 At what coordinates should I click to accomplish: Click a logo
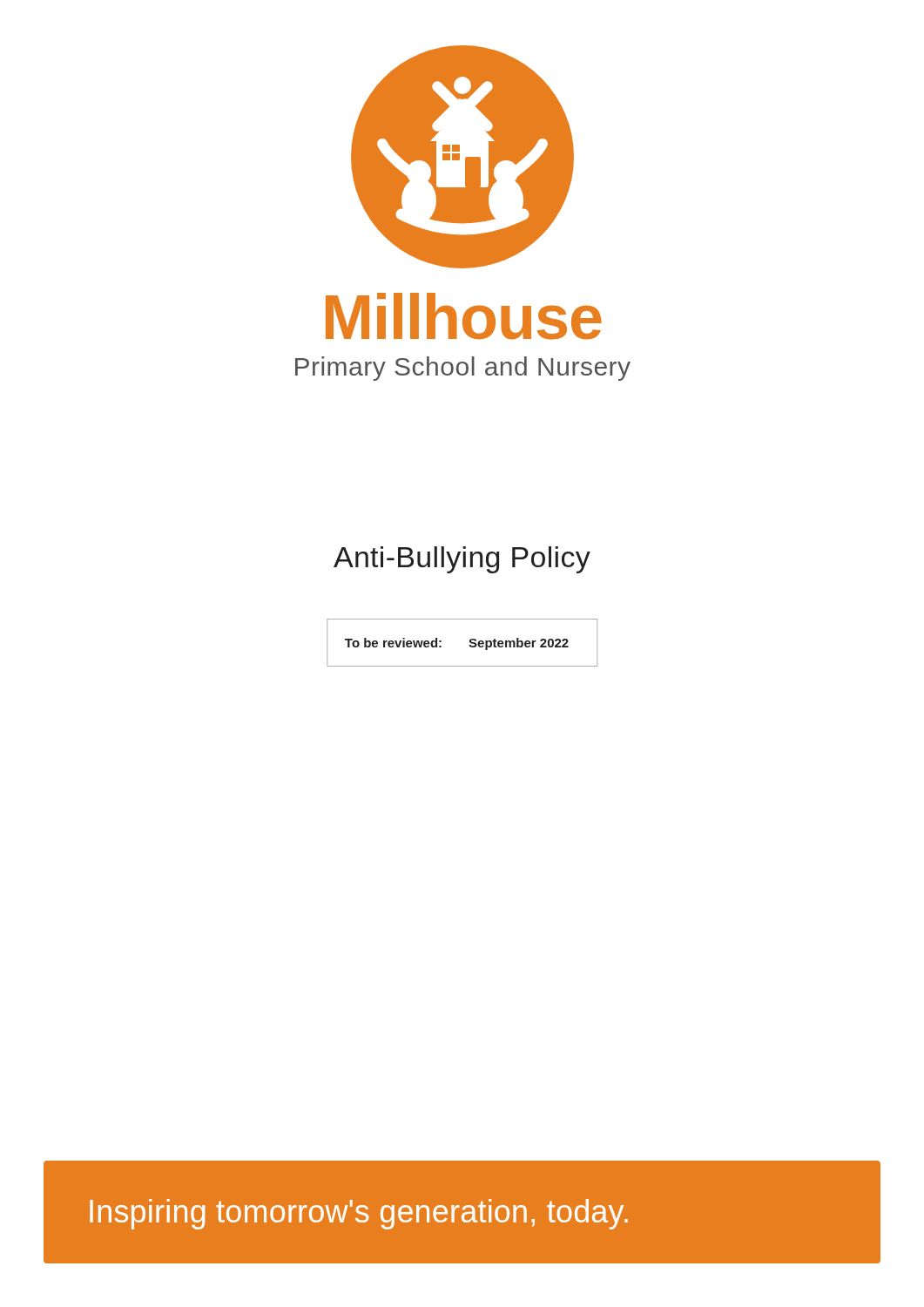pos(462,213)
